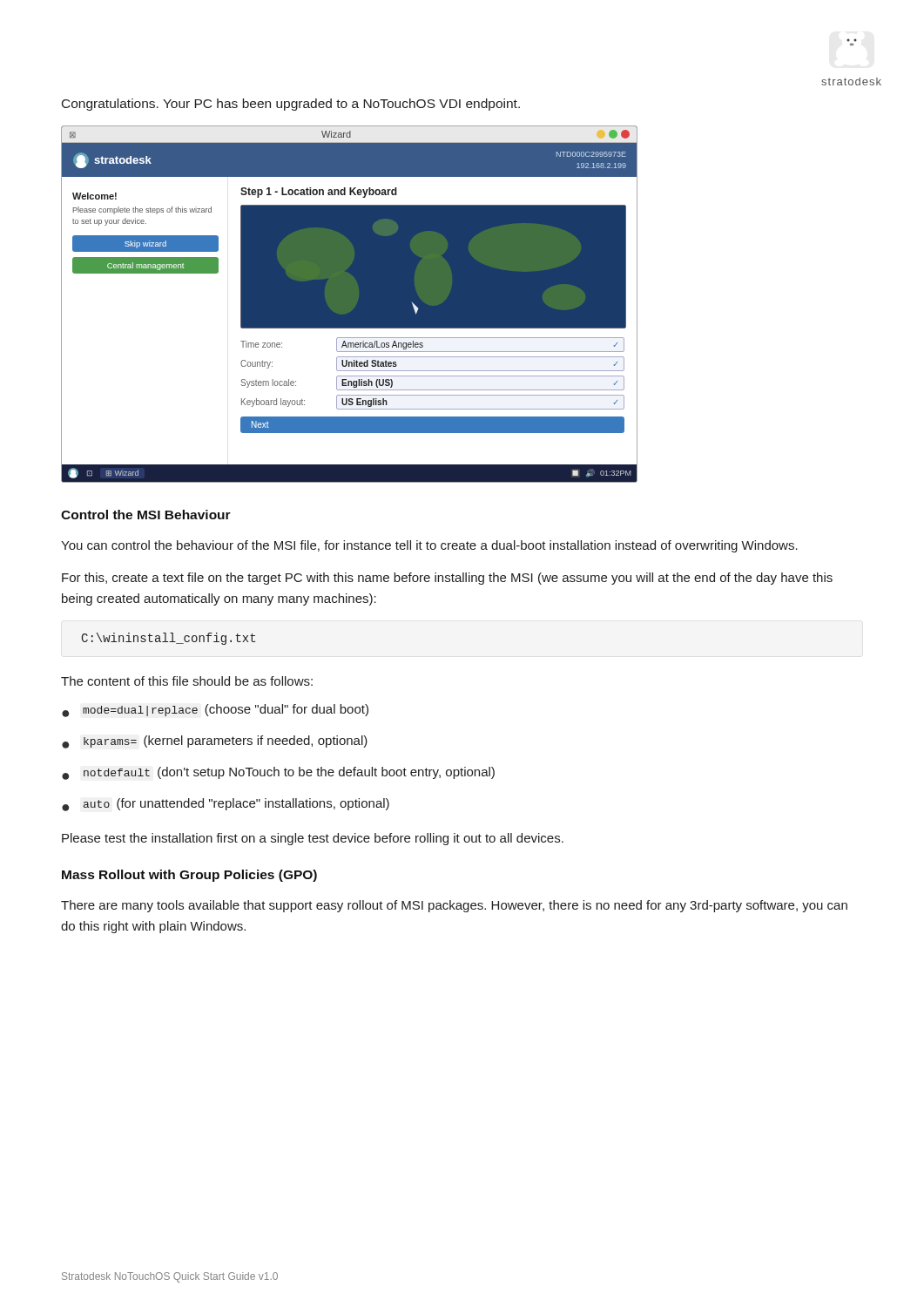The image size is (924, 1307).
Task: Find the list item that says "● kparams= (kernel"
Action: click(214, 744)
